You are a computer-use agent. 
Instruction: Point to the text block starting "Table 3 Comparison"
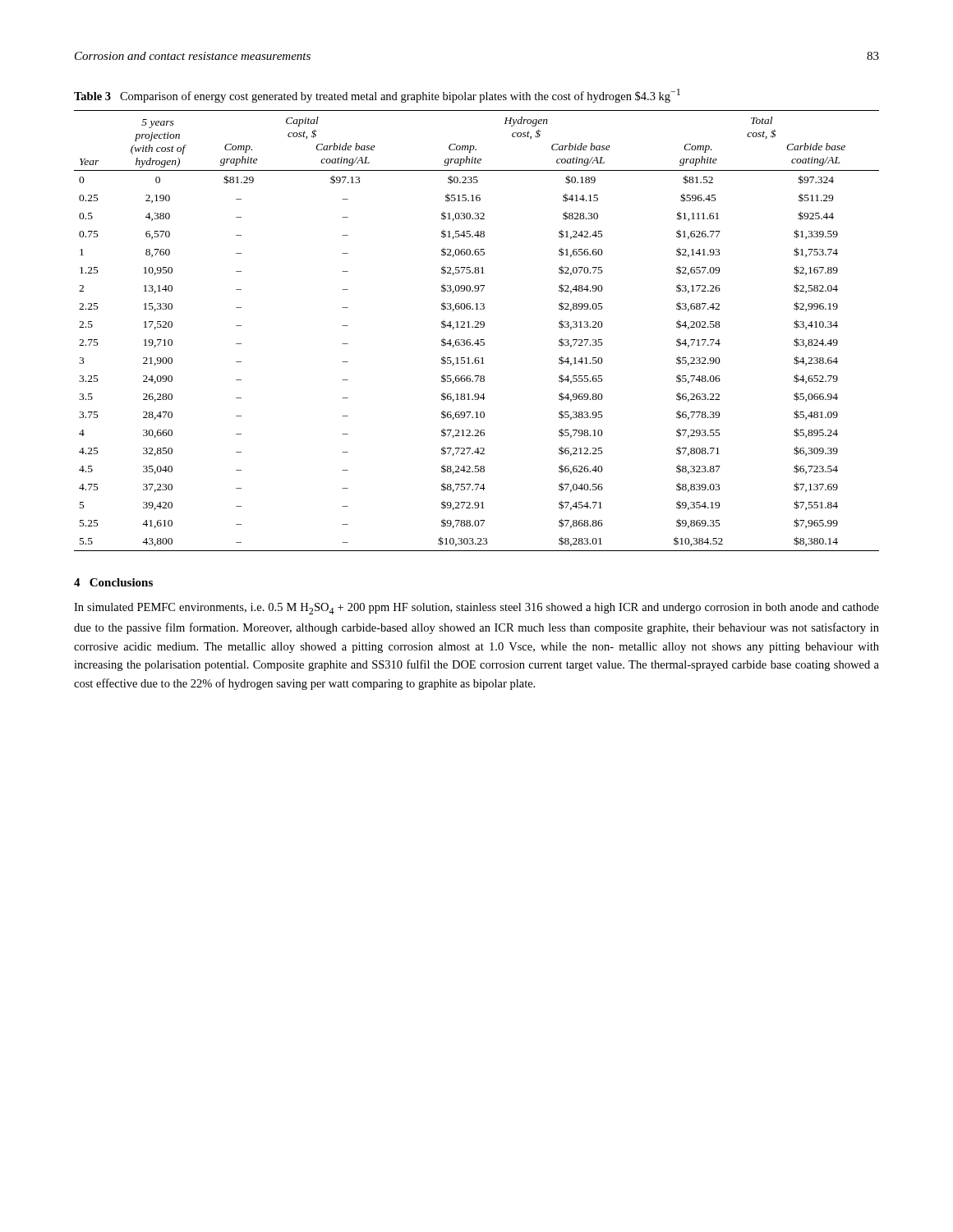tap(377, 94)
